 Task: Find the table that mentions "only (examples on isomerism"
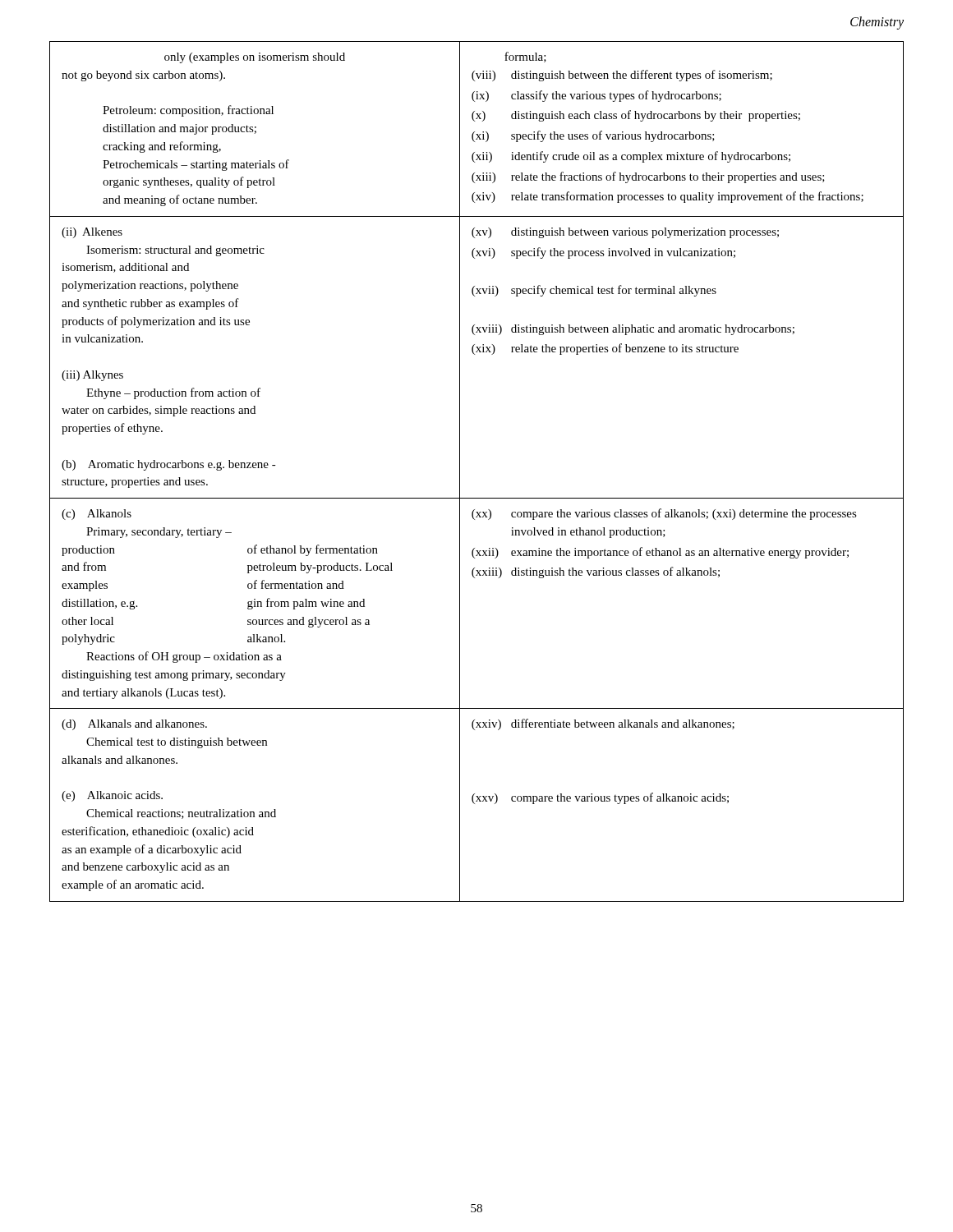pyautogui.click(x=476, y=471)
